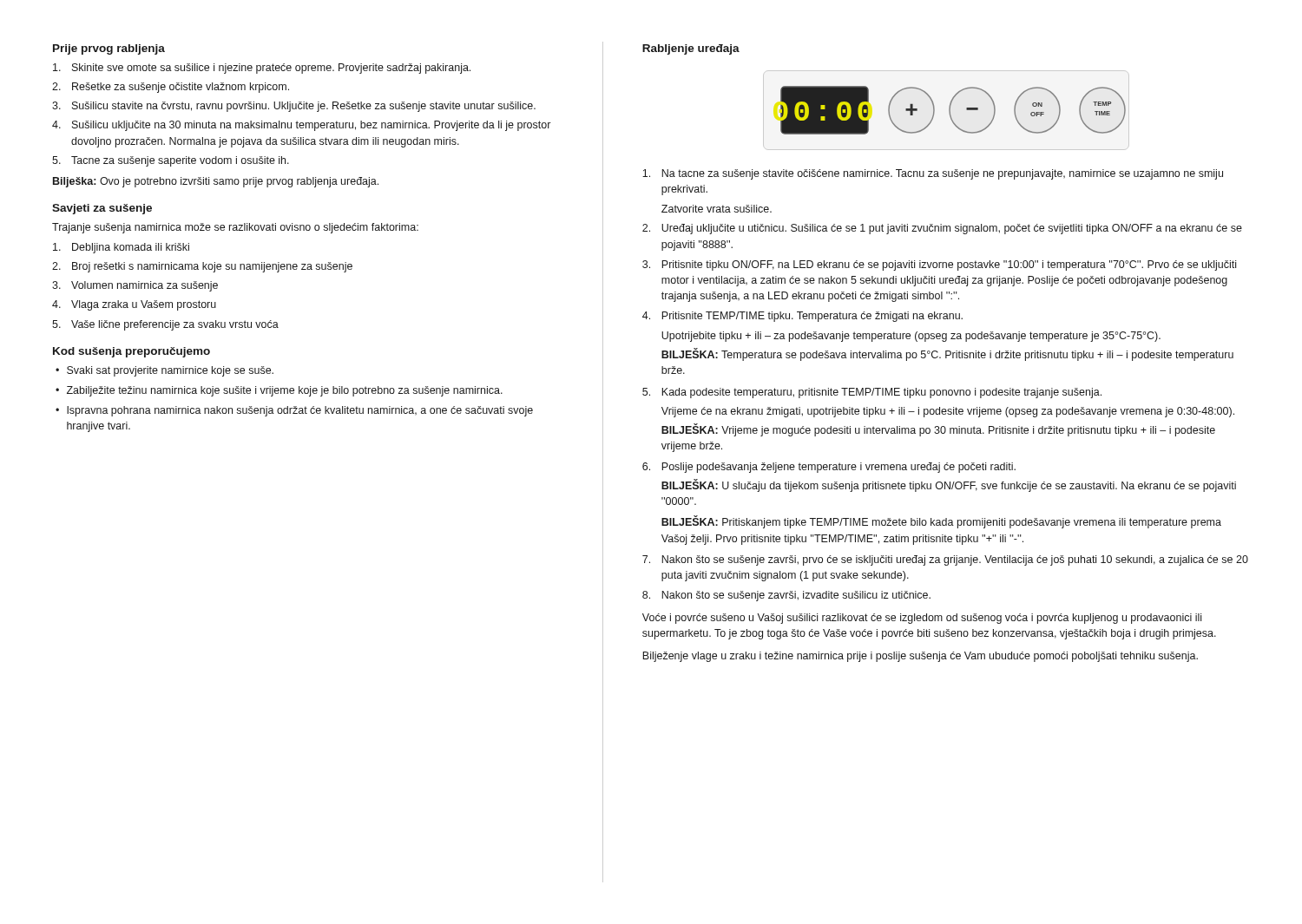Find the block on this page that starts "Voće i povrće sušeno u Vašoj sušilici razlikovat"
The height and width of the screenshot is (924, 1302).
point(929,626)
